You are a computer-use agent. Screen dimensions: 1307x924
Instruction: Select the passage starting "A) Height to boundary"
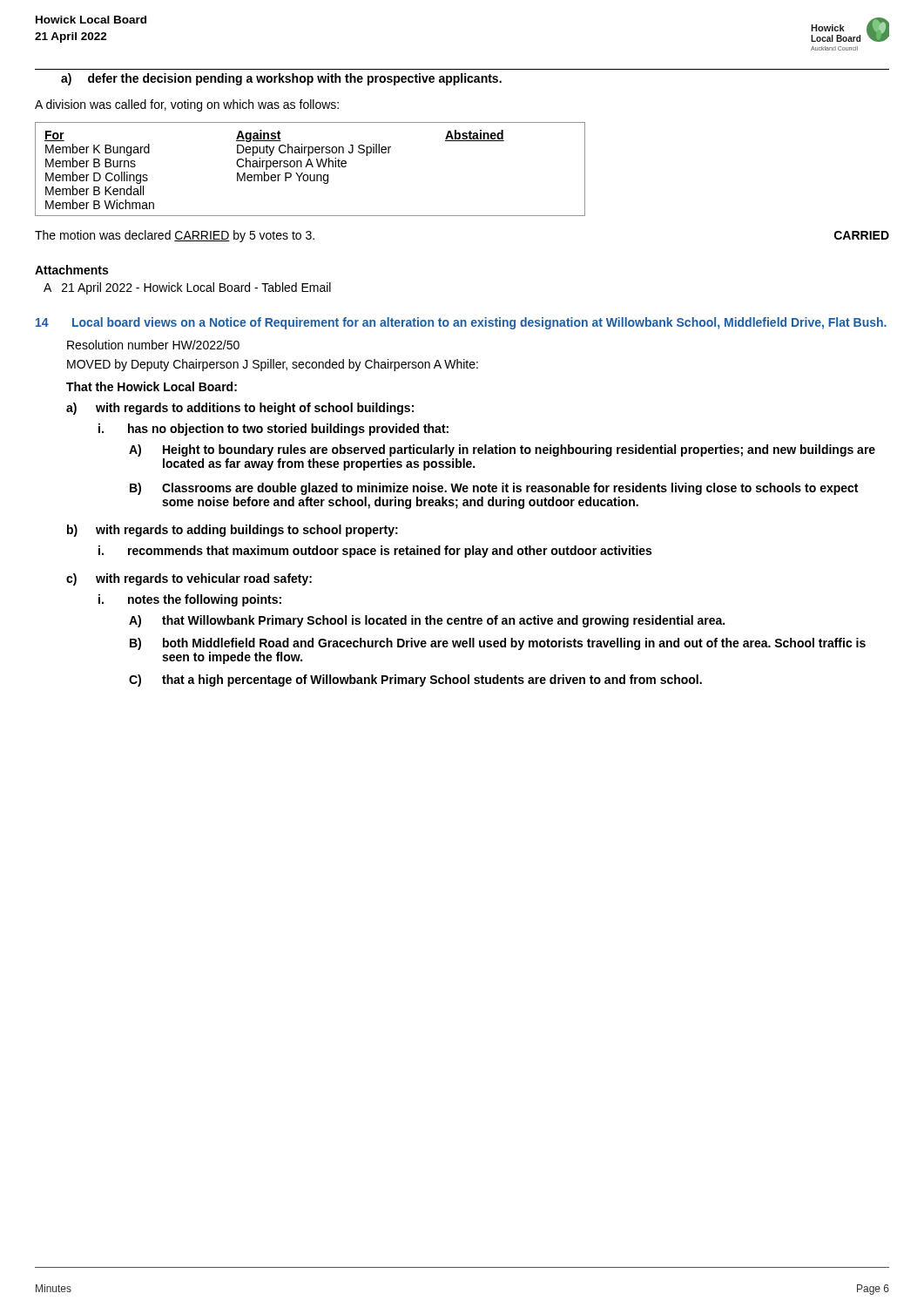pos(509,457)
